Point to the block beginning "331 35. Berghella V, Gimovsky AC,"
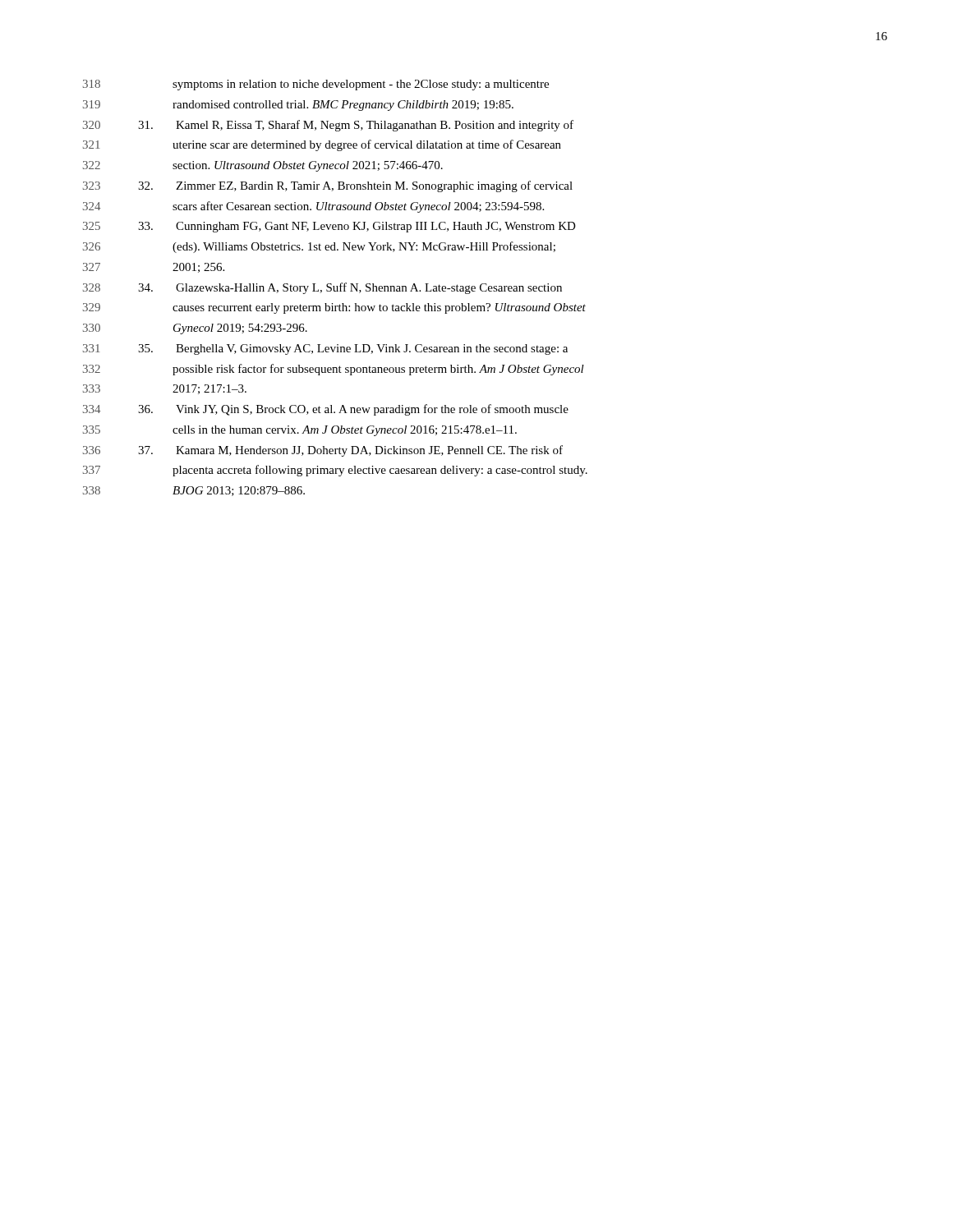953x1232 pixels. (476, 348)
